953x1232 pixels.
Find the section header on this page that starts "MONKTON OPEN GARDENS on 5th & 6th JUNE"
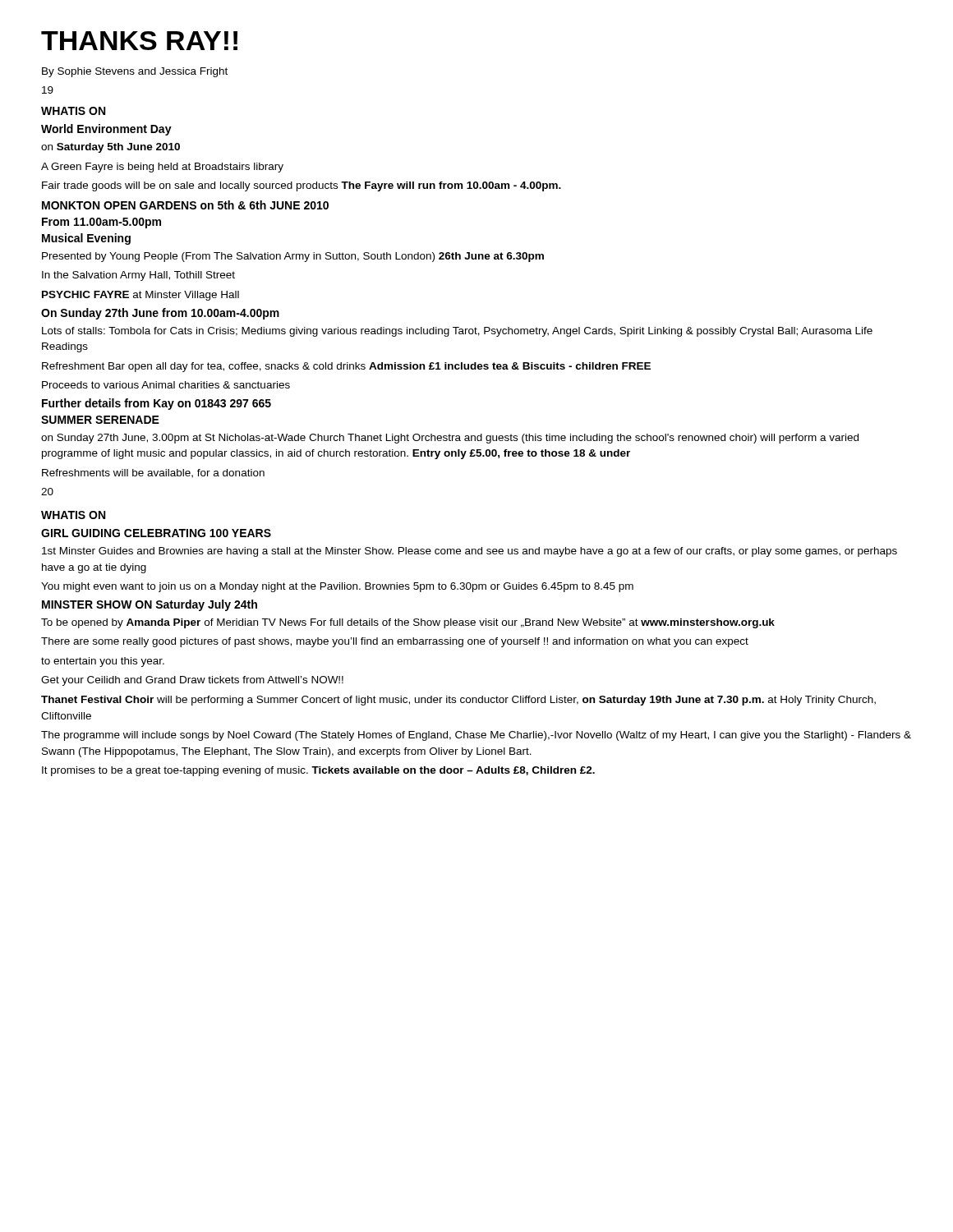point(185,205)
